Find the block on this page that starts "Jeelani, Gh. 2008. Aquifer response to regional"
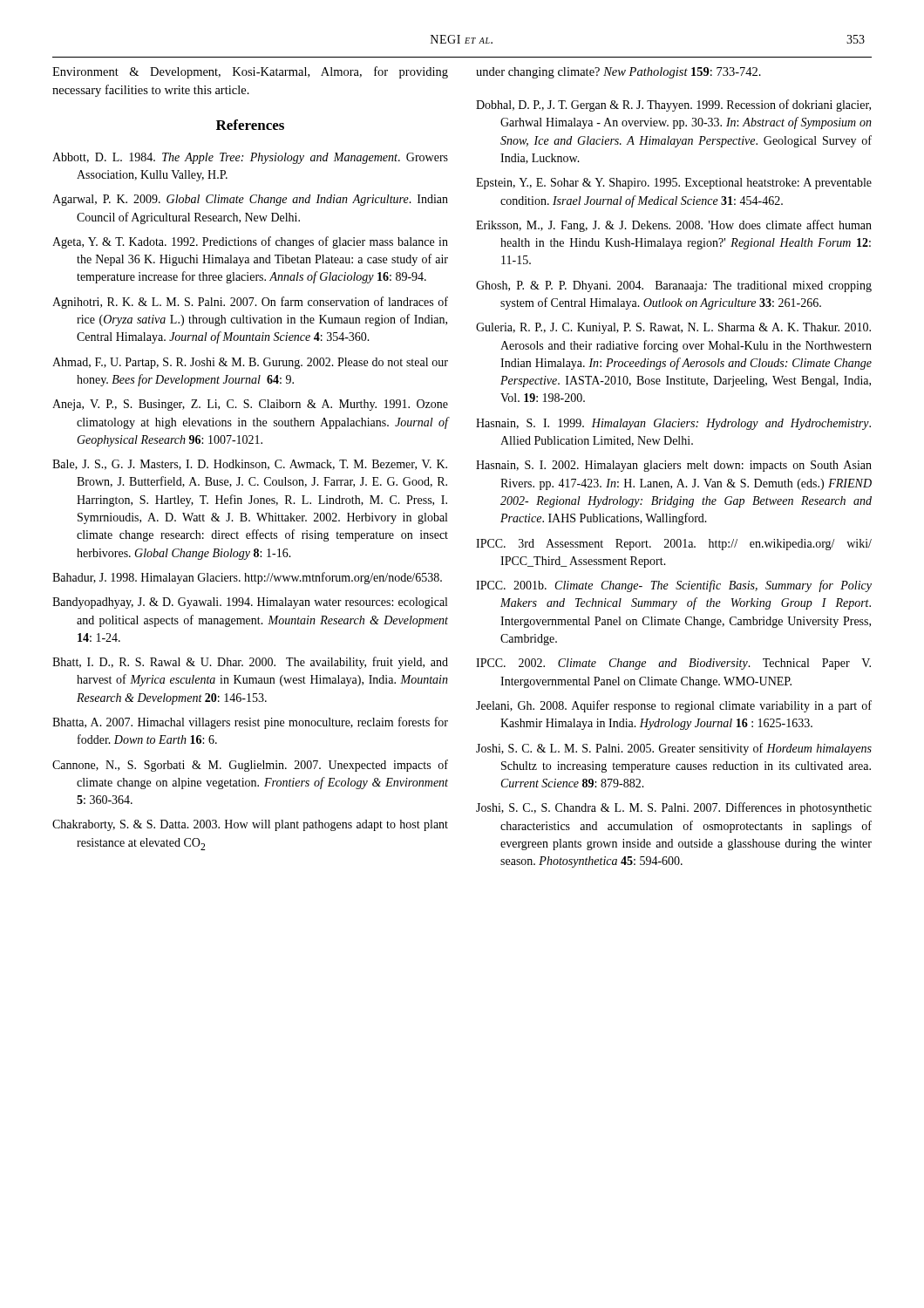The width and height of the screenshot is (924, 1308). 674,715
